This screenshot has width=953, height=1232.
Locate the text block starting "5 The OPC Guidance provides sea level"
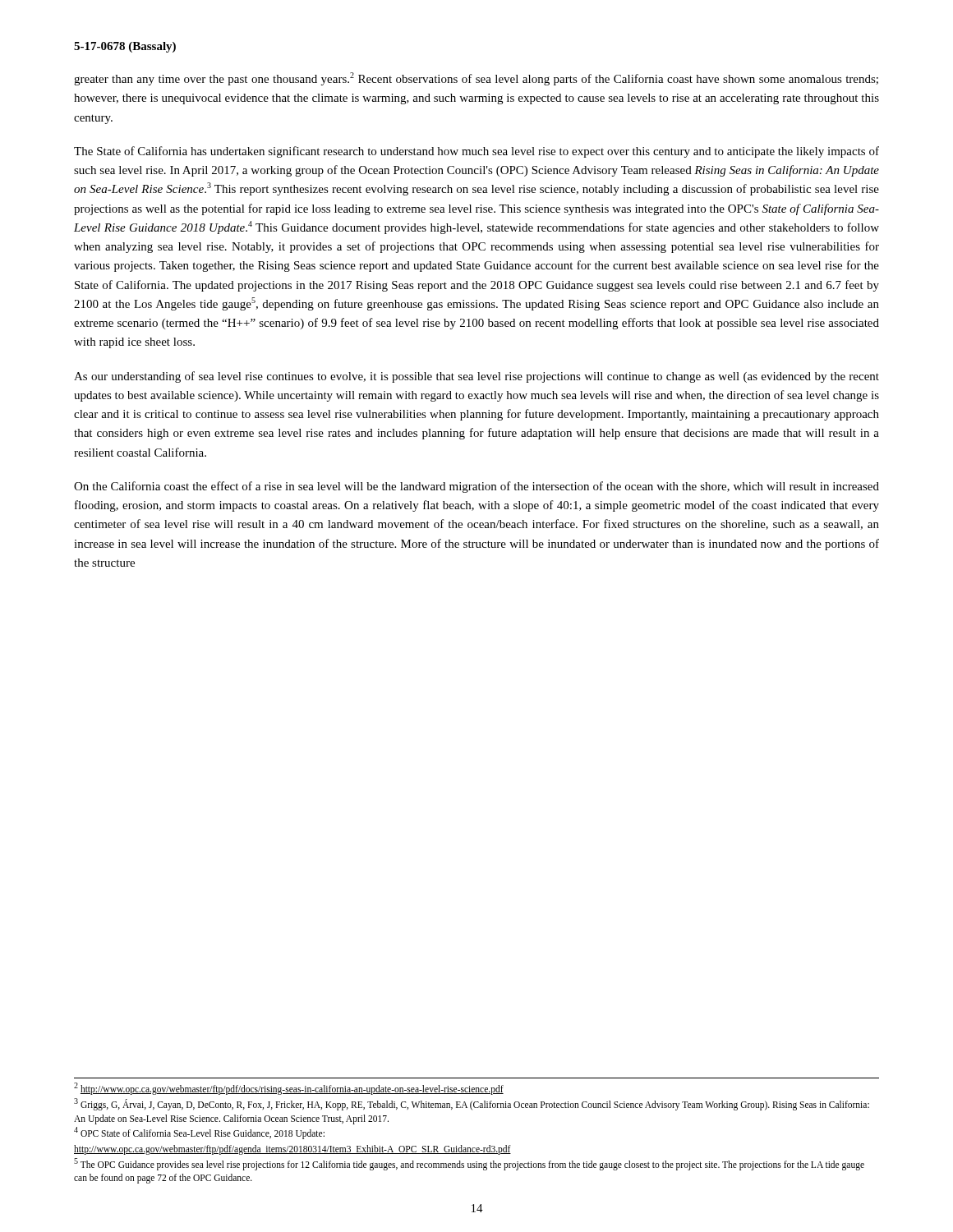click(x=469, y=1170)
